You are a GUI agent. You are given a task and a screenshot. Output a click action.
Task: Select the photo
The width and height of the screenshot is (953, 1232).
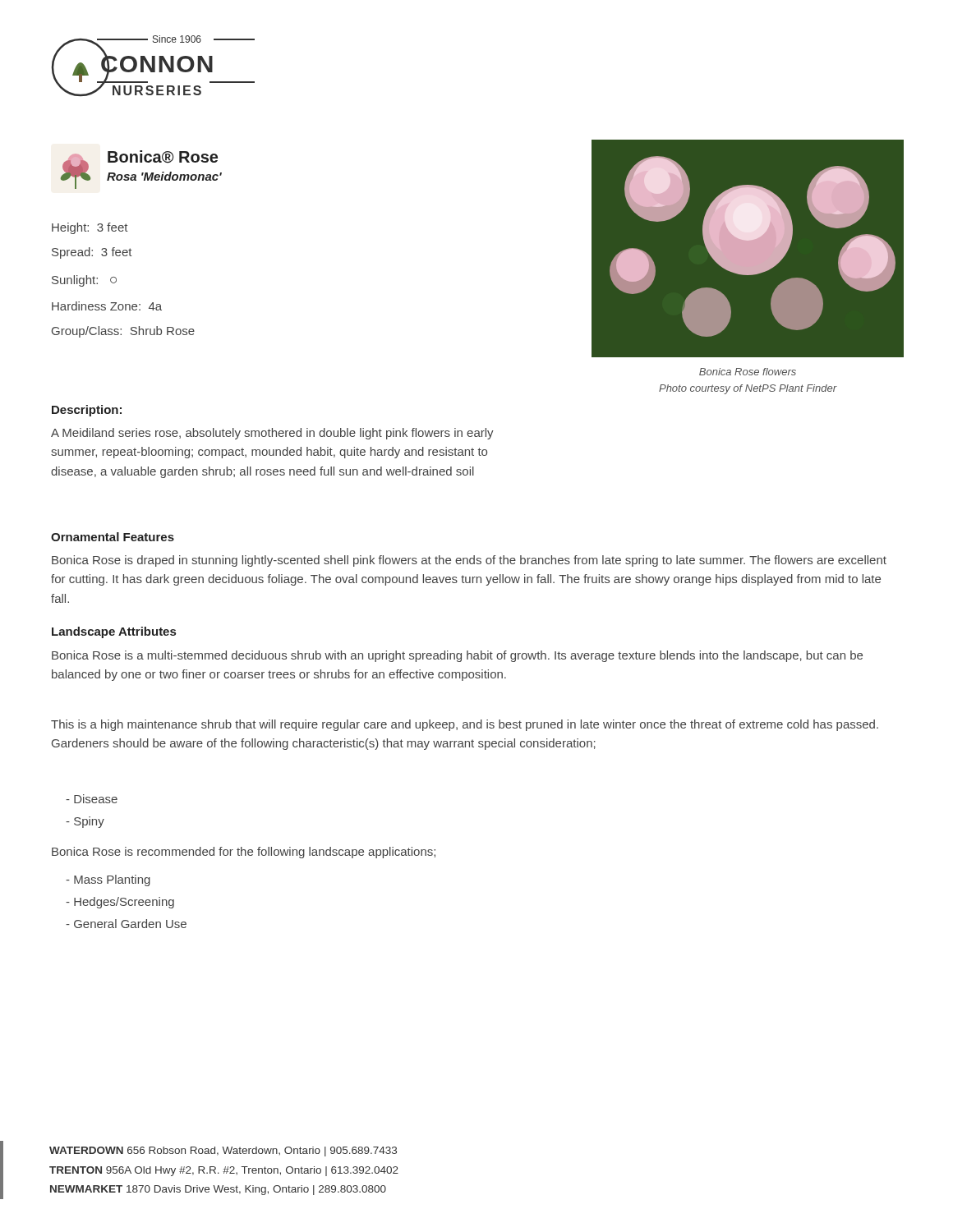pyautogui.click(x=748, y=248)
